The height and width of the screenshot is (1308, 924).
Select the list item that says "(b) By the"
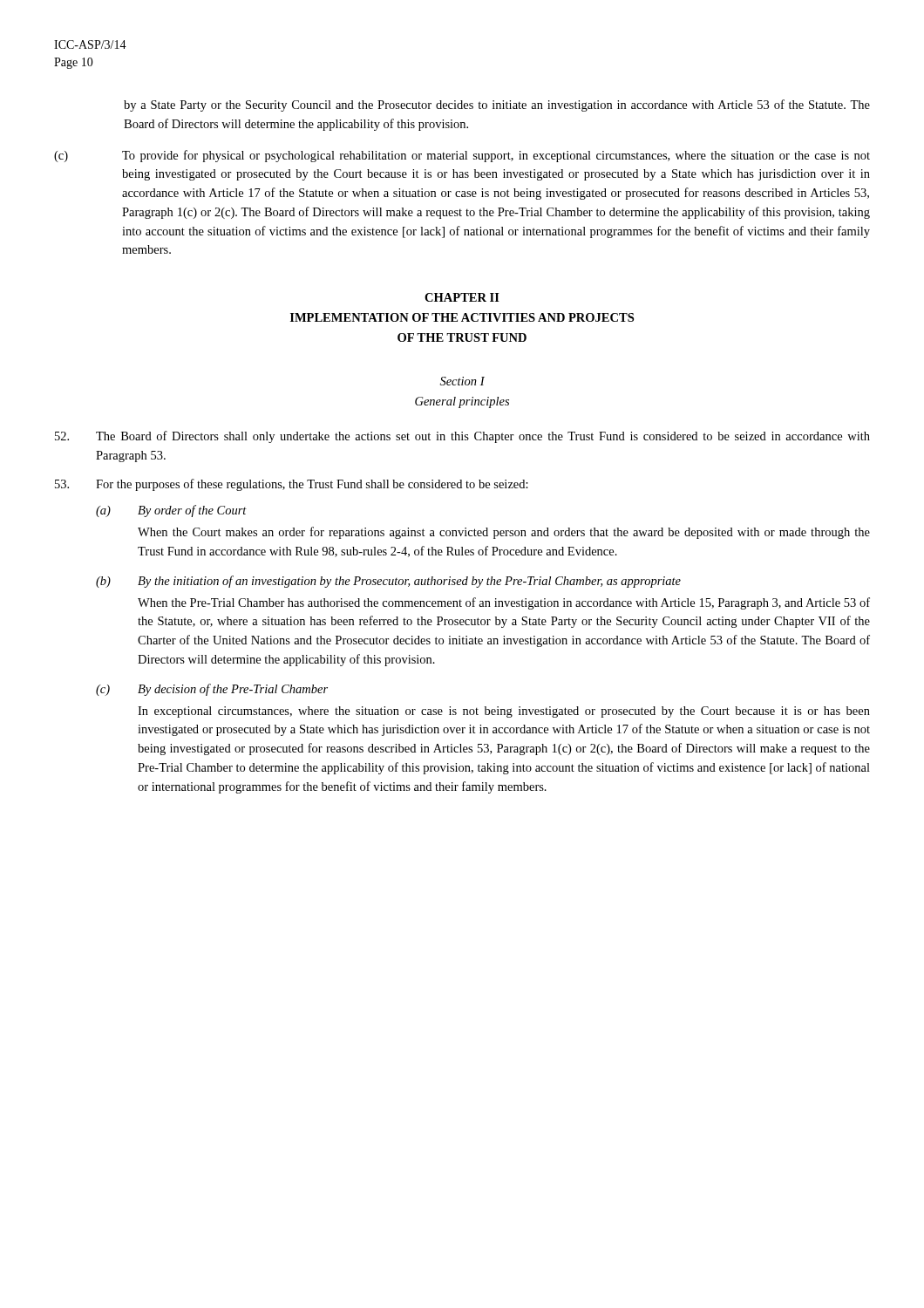click(483, 581)
